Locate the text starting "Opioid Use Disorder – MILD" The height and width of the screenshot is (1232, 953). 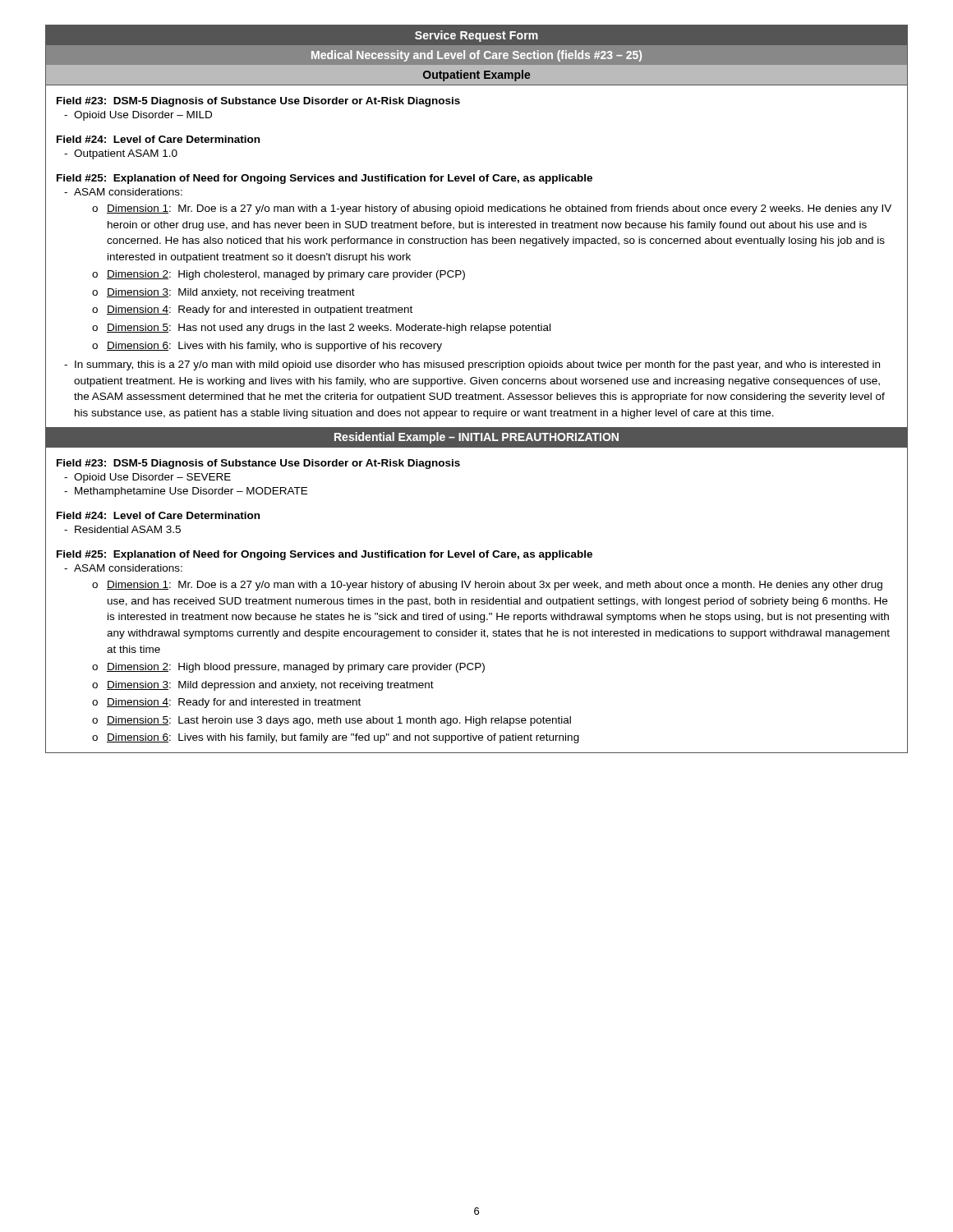pos(143,115)
